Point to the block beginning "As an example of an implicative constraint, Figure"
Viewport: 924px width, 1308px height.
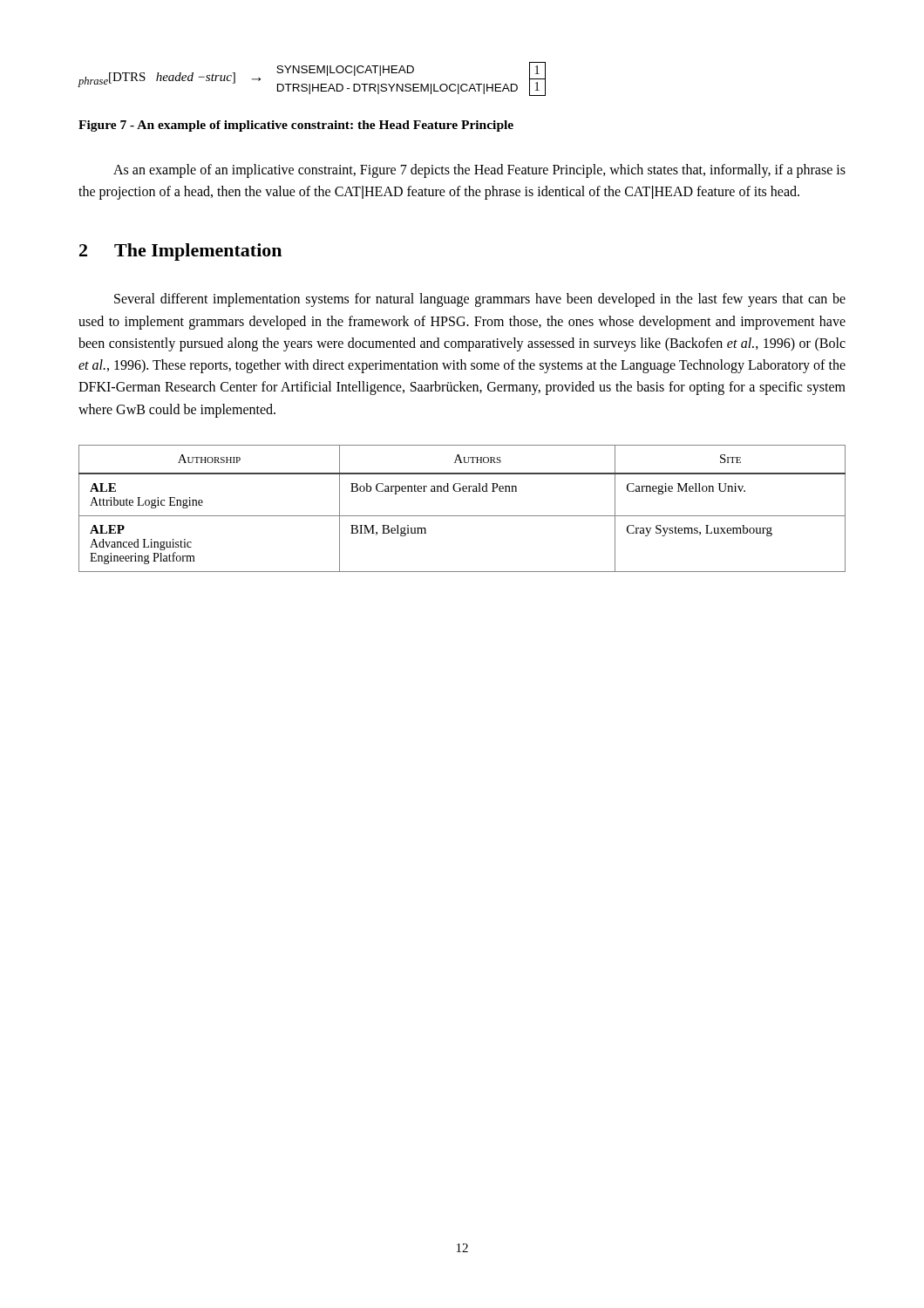click(x=462, y=181)
